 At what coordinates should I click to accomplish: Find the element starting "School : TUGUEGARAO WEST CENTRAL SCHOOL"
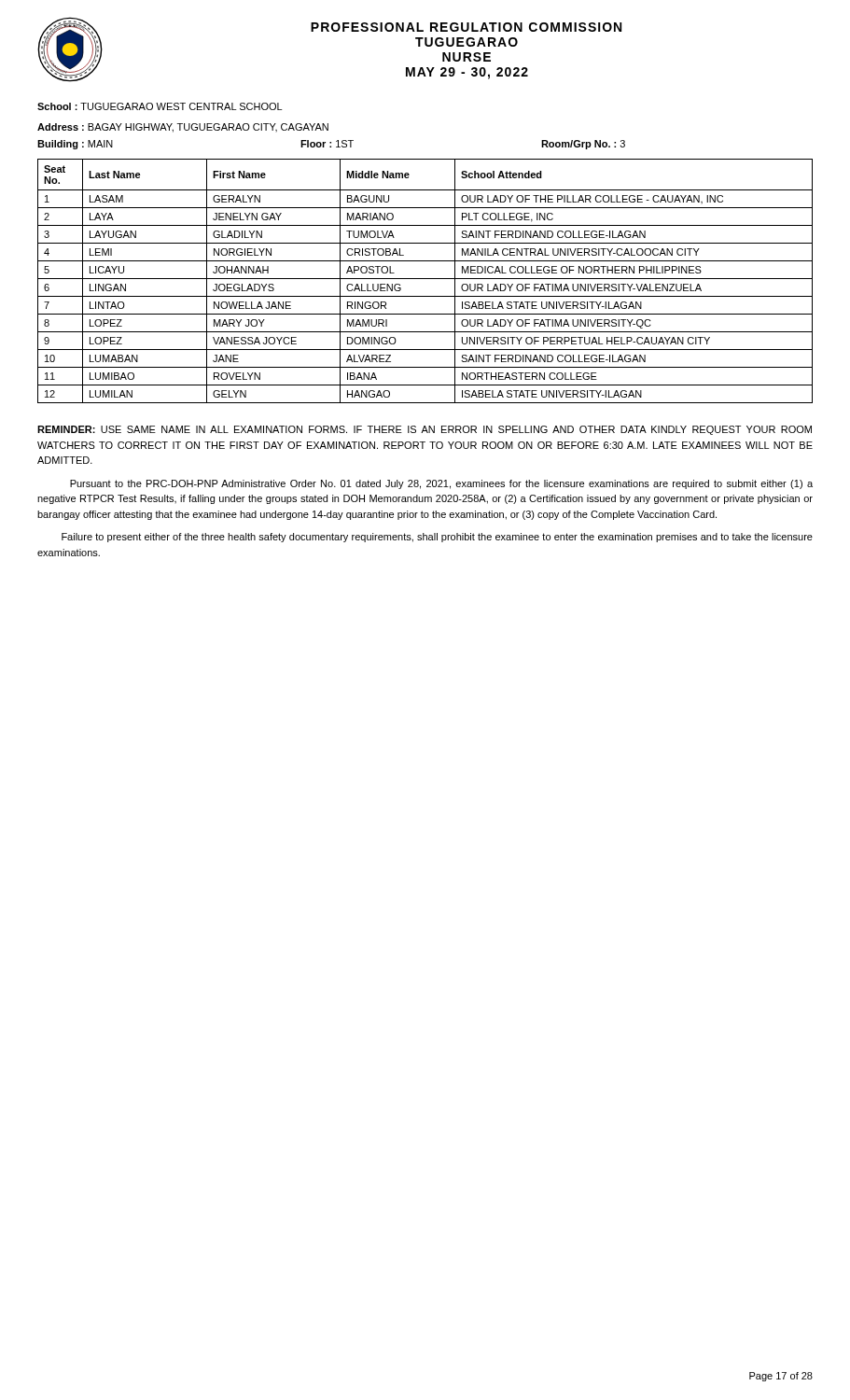(x=160, y=106)
